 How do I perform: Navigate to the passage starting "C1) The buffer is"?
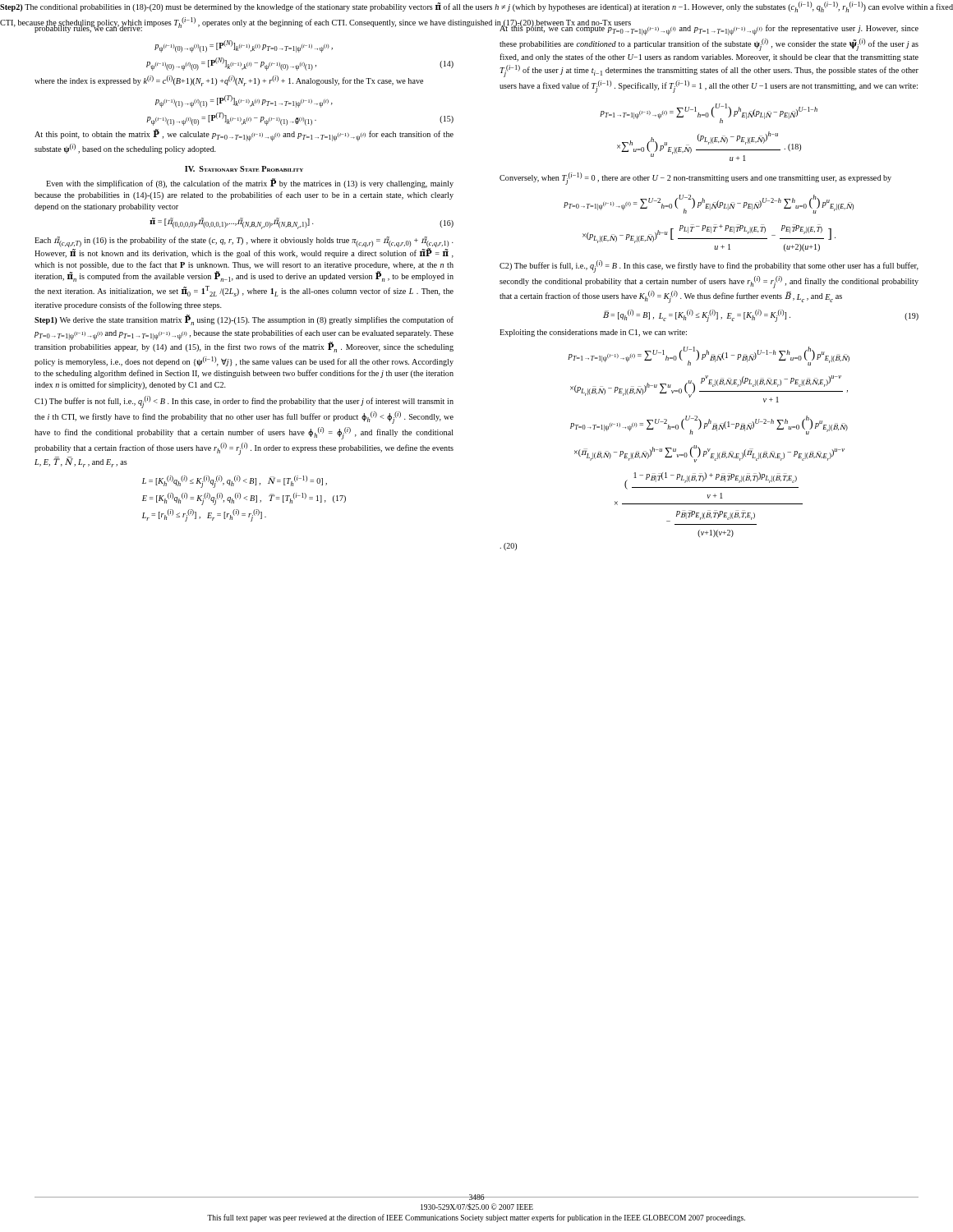click(x=244, y=432)
